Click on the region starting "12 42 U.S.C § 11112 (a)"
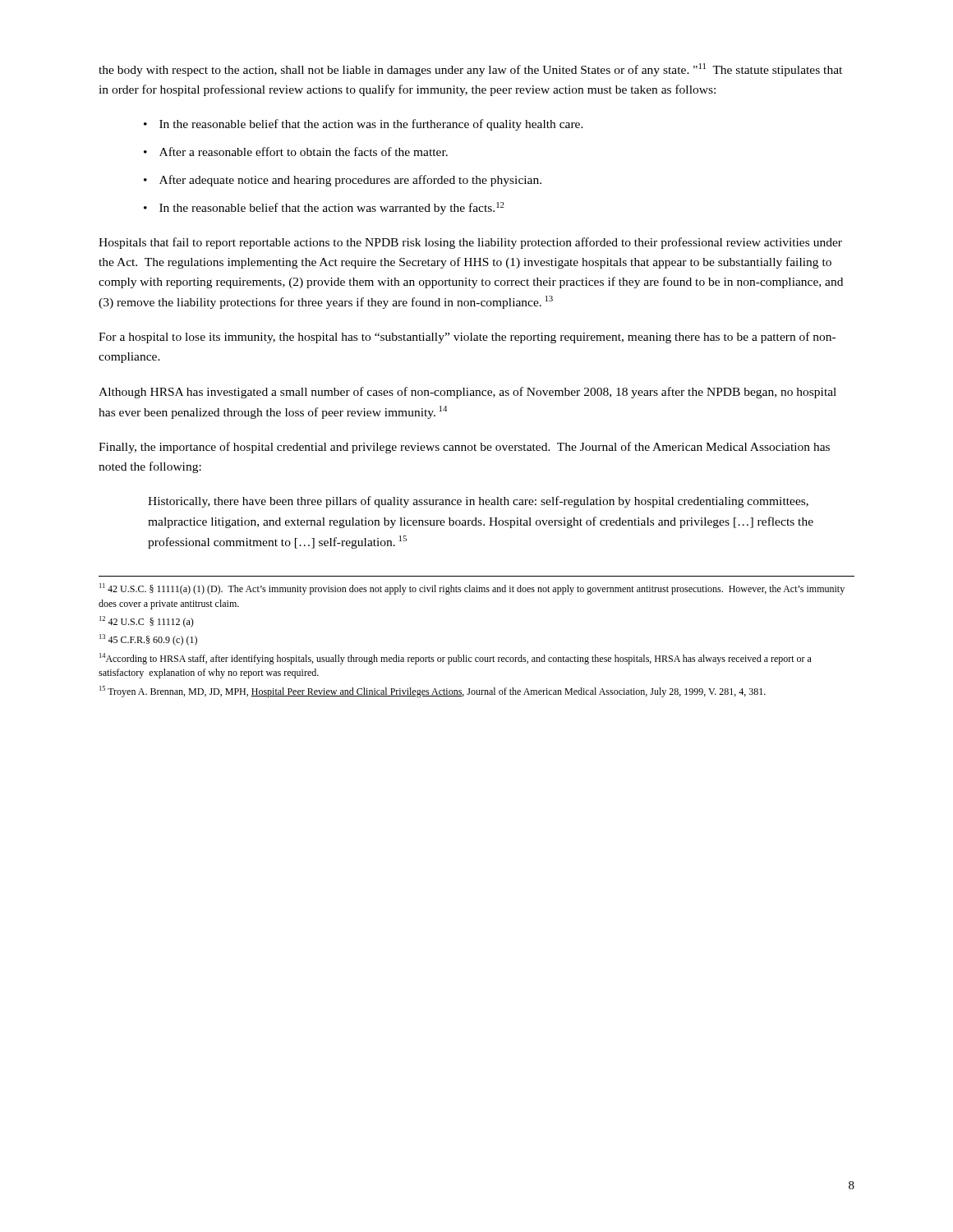Screen dimensions: 1232x953 click(146, 621)
